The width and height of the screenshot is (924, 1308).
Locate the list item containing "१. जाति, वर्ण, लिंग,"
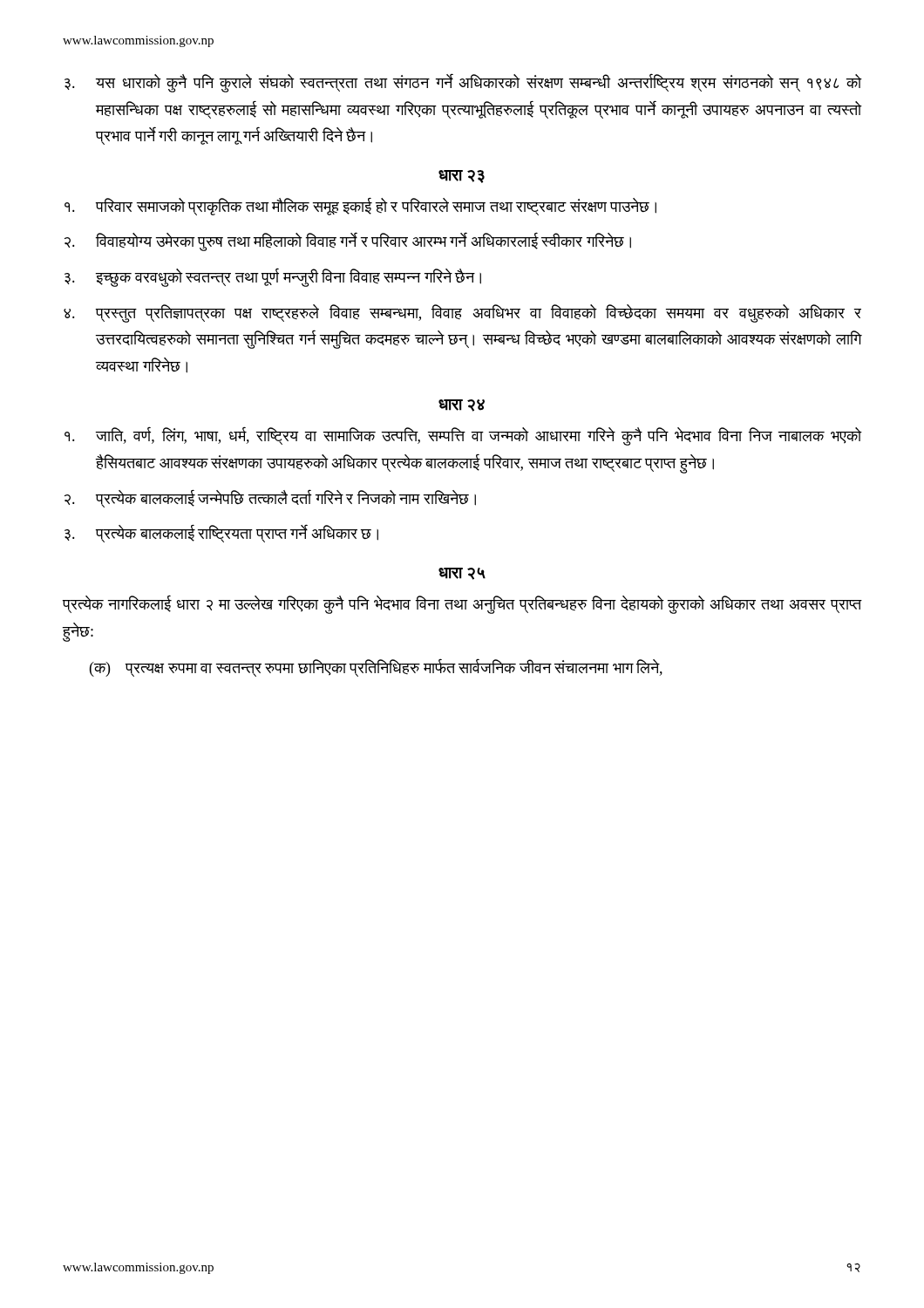[x=462, y=450]
